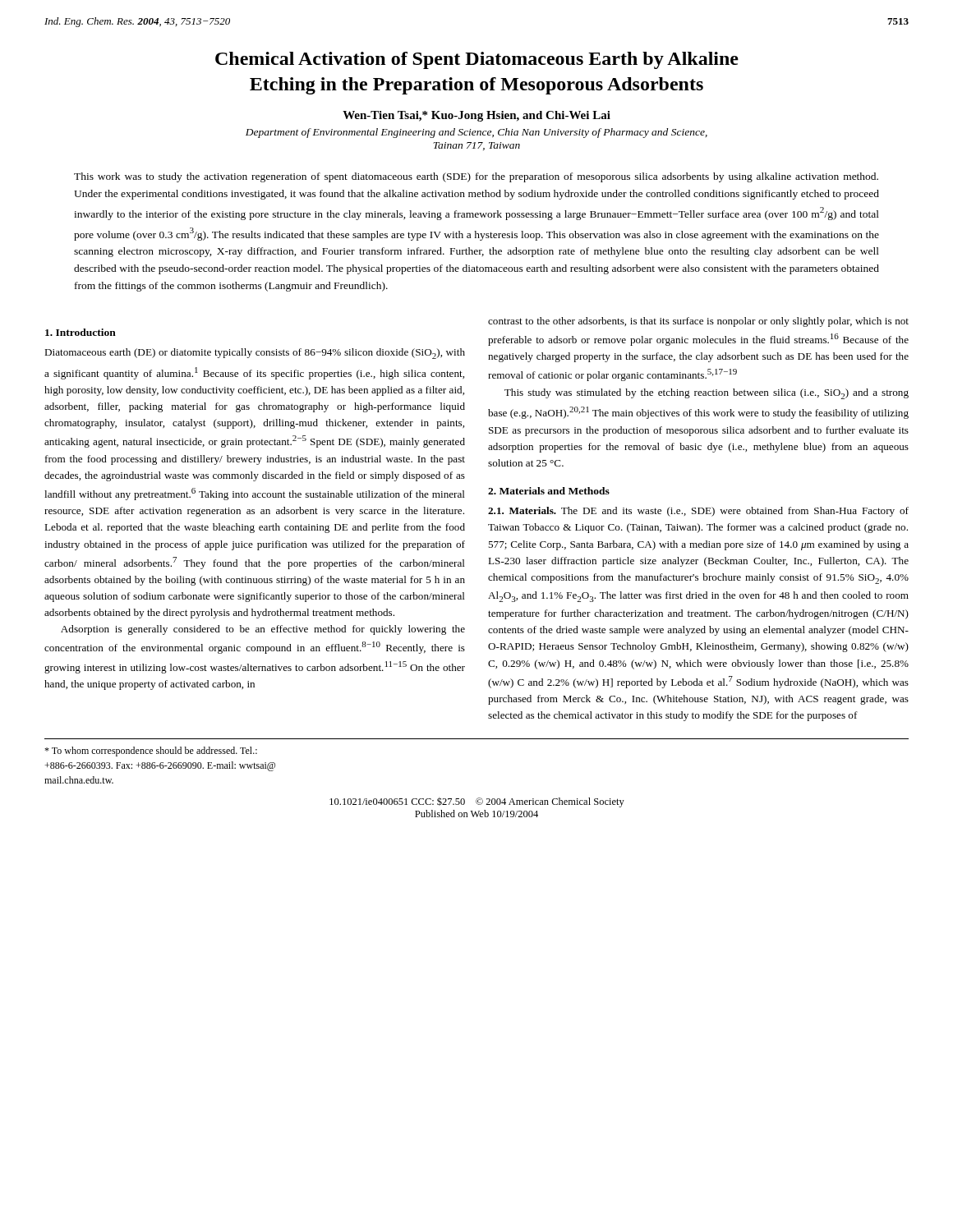Select the element starting "To whom correspondence"
Viewport: 953px width, 1232px height.
tap(160, 766)
